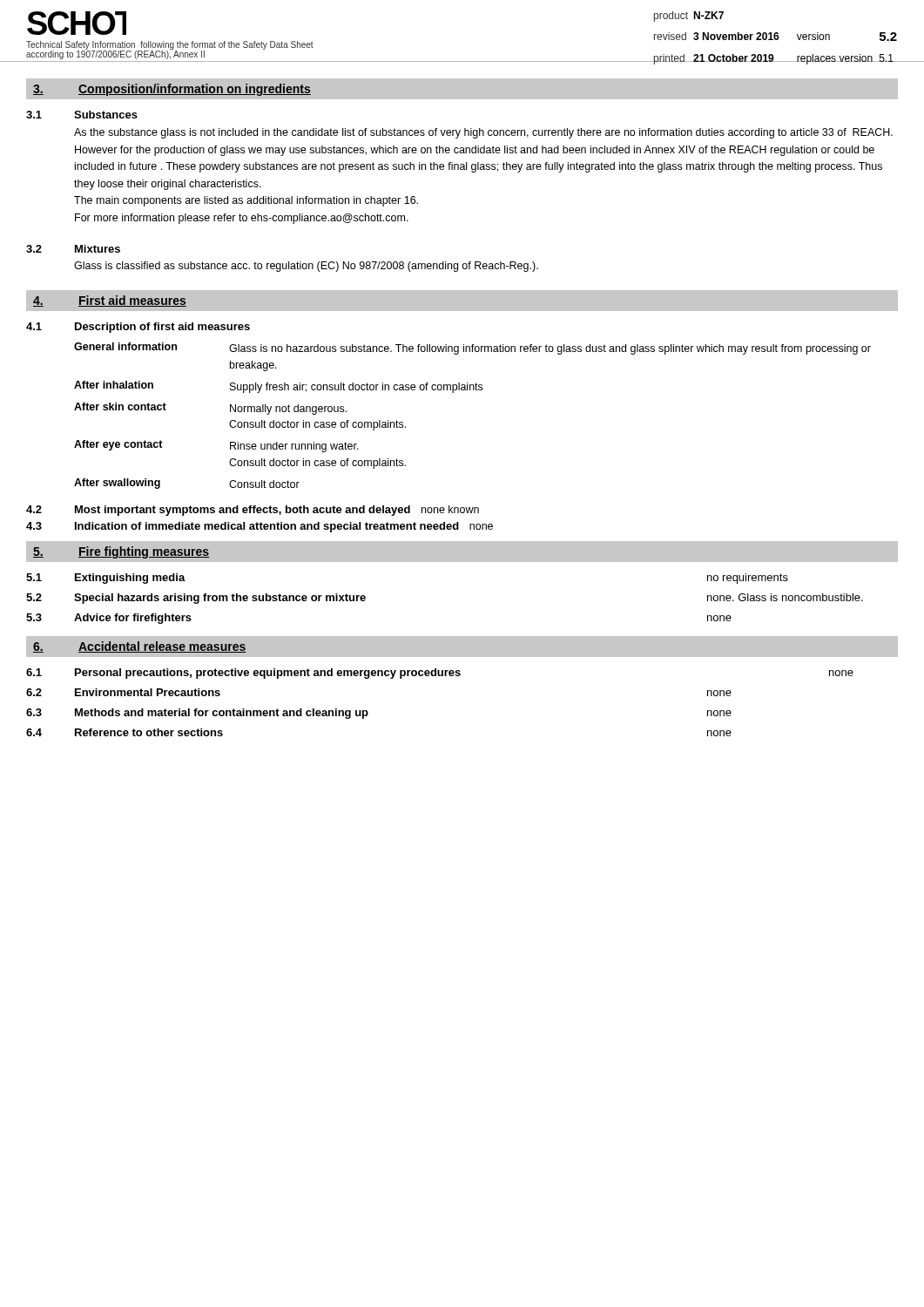Find the section header with the text "3. Composition/information on ingredients"

pos(172,89)
